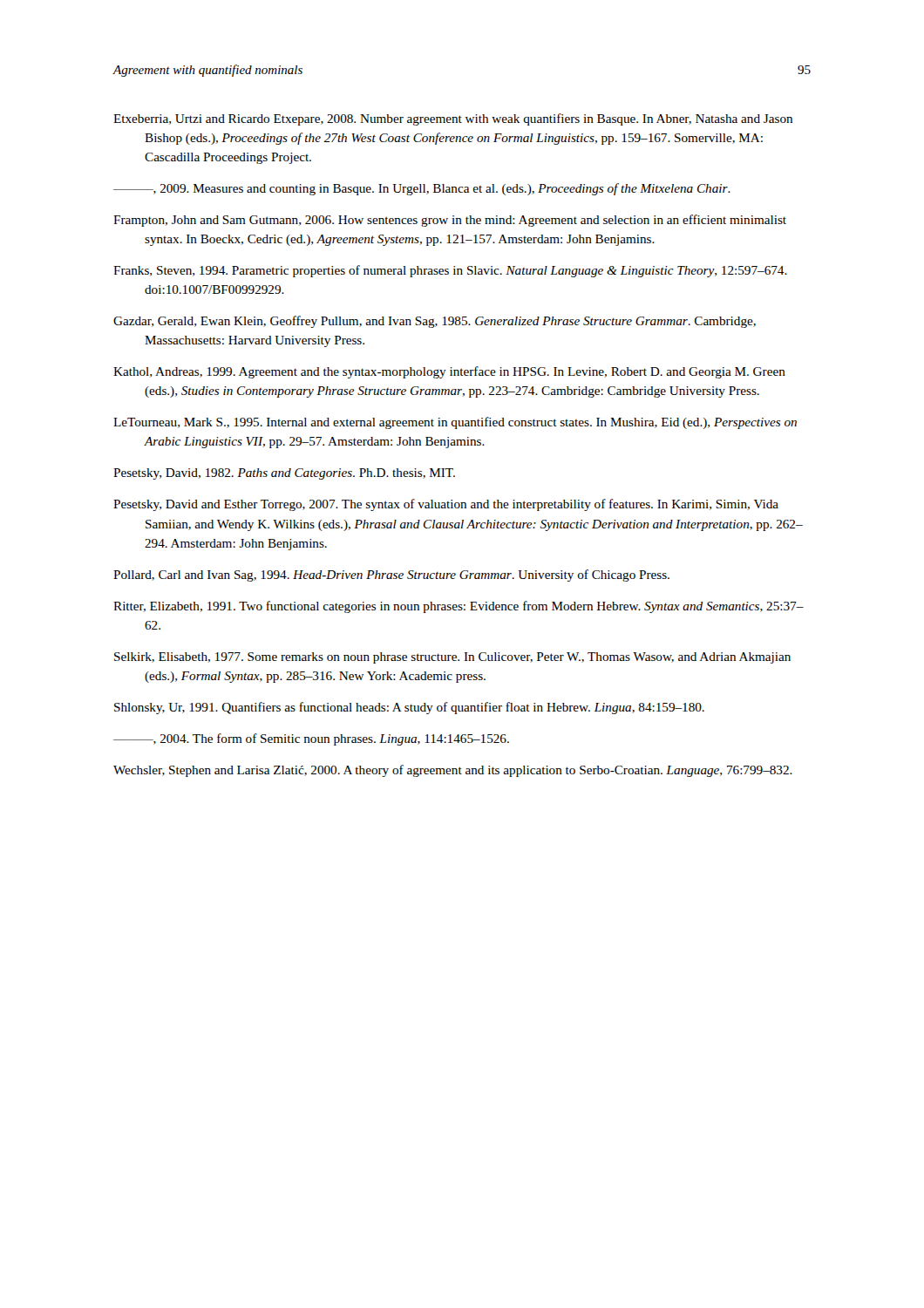This screenshot has height=1308, width=924.
Task: Find the list item that says "———, 2004. The form of Semitic noun"
Action: pyautogui.click(x=312, y=738)
